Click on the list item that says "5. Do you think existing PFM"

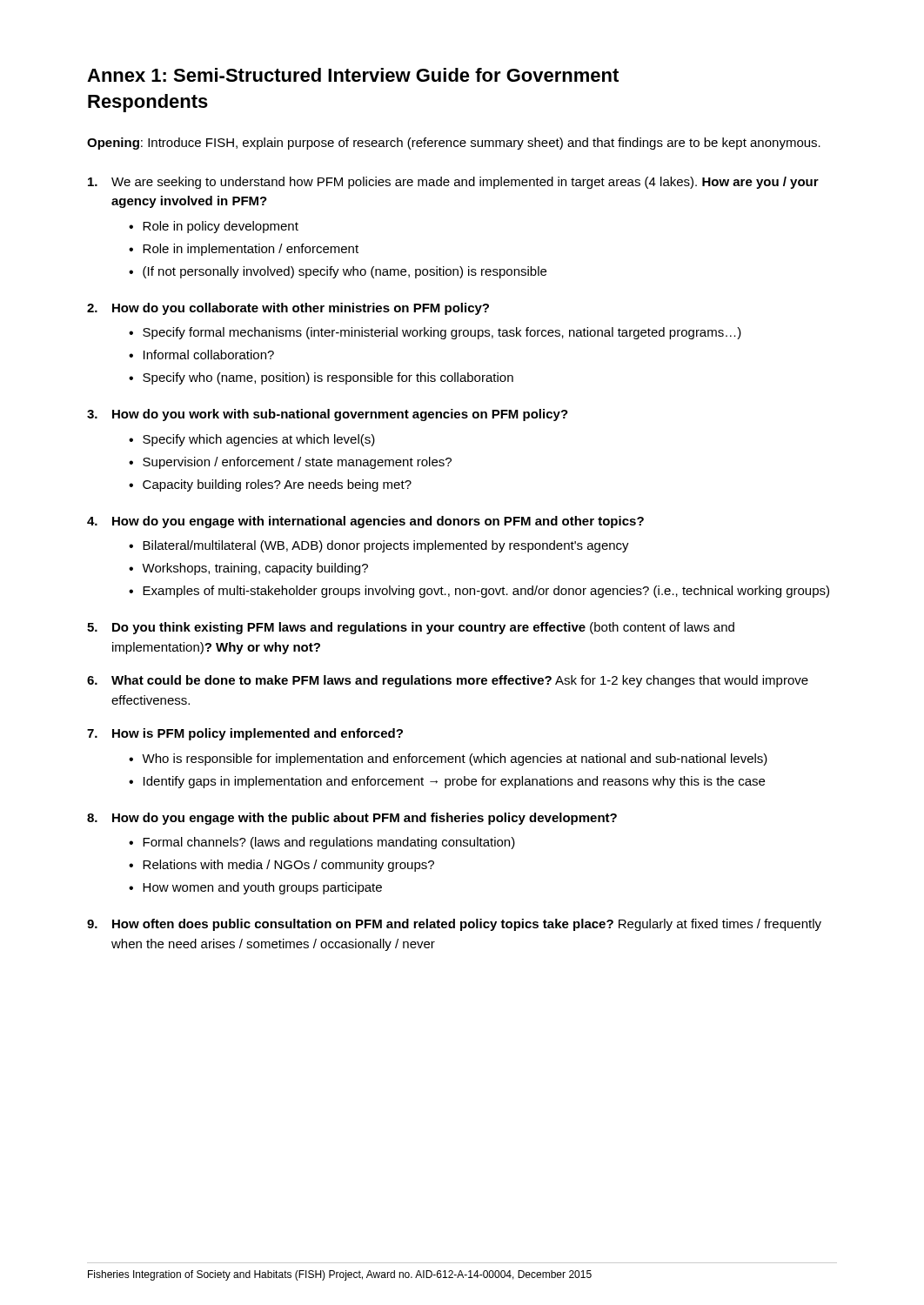click(462, 638)
